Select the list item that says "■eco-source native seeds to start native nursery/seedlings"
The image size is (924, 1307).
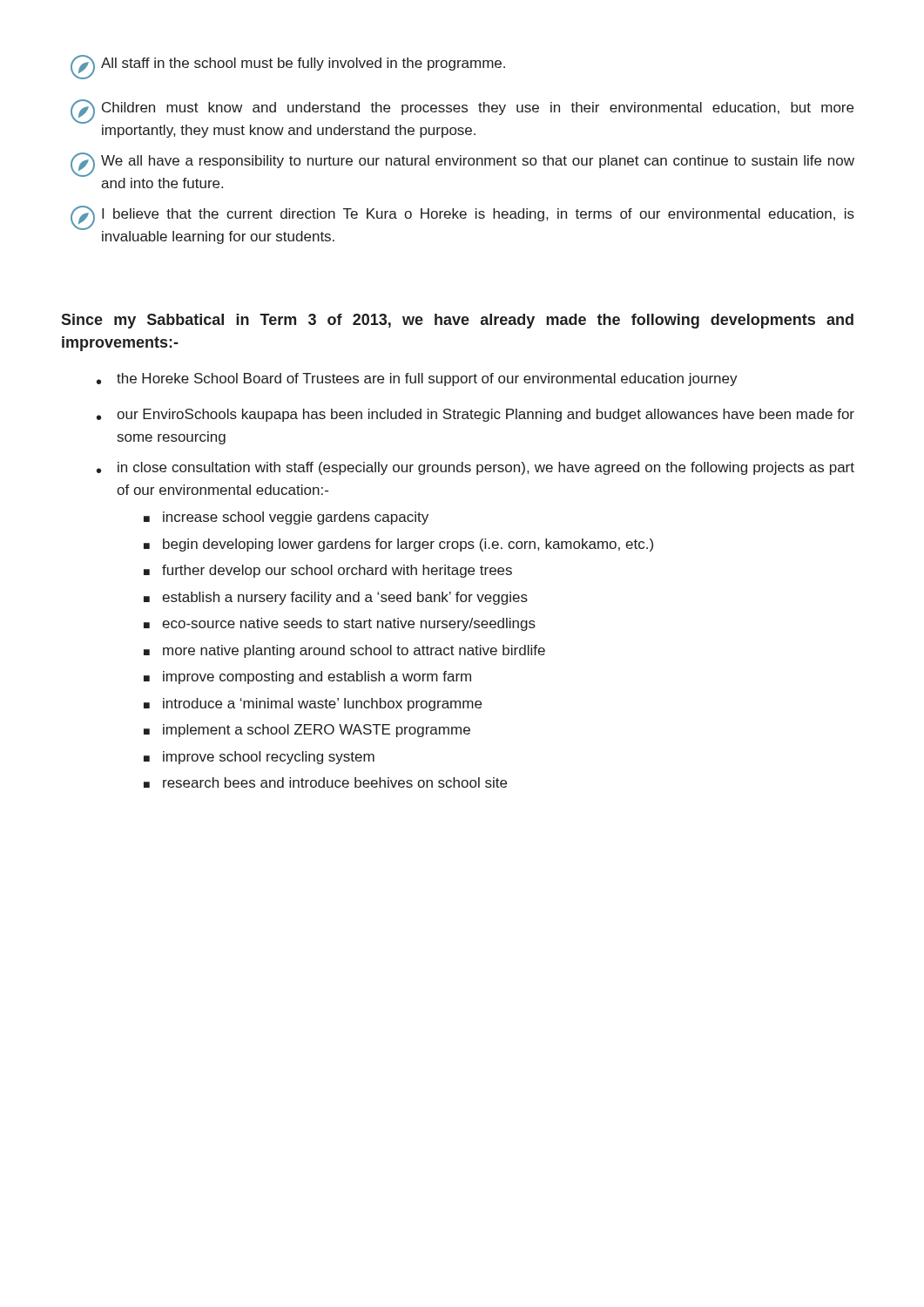(499, 624)
